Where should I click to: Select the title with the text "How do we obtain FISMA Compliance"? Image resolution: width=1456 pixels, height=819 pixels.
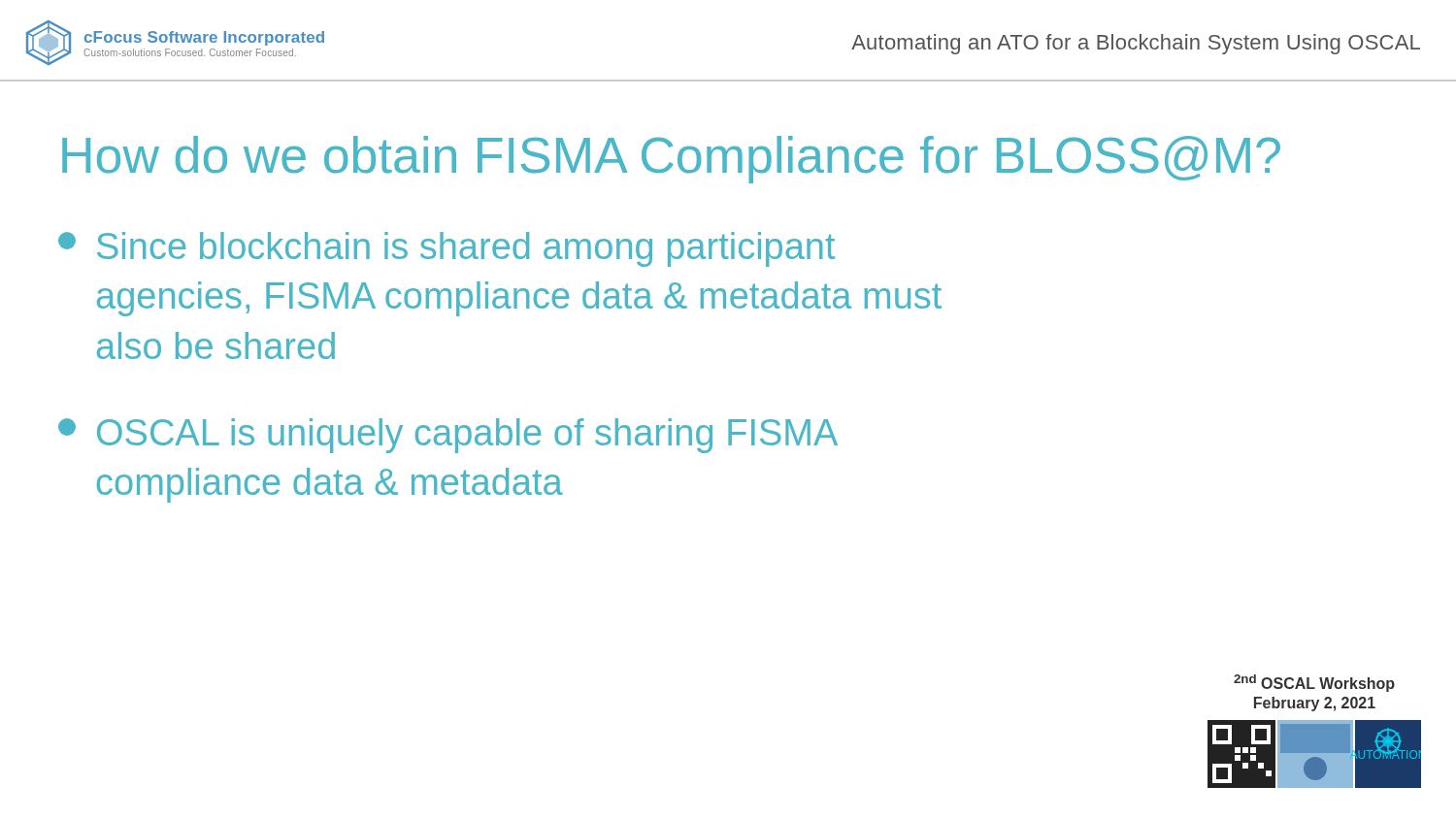coord(670,156)
